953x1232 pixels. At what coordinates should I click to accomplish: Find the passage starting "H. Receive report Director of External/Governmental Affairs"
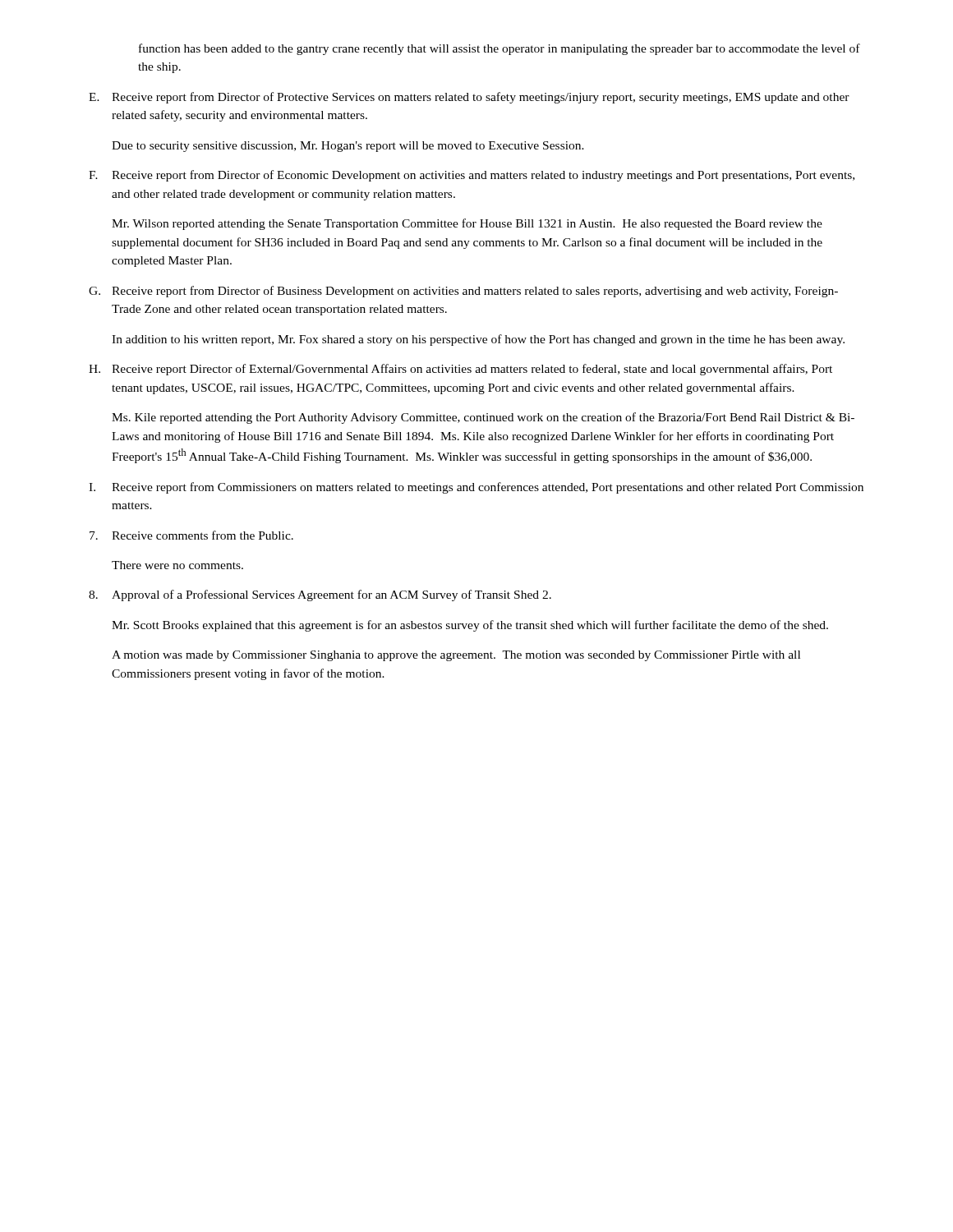point(476,378)
